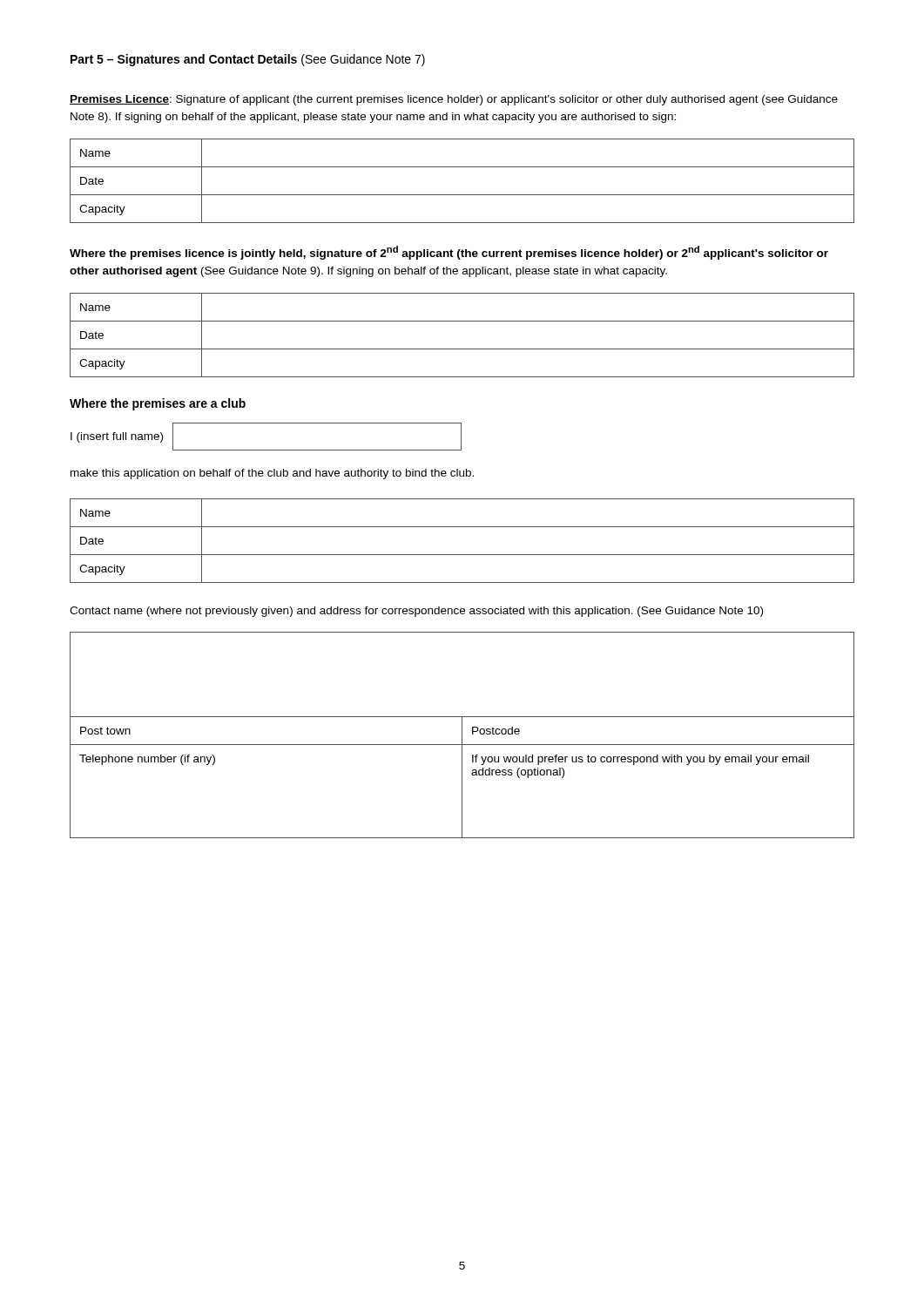Find the block on this page that starts "Contact name (where not previously given)"
Screen dimensions: 1307x924
tap(417, 610)
